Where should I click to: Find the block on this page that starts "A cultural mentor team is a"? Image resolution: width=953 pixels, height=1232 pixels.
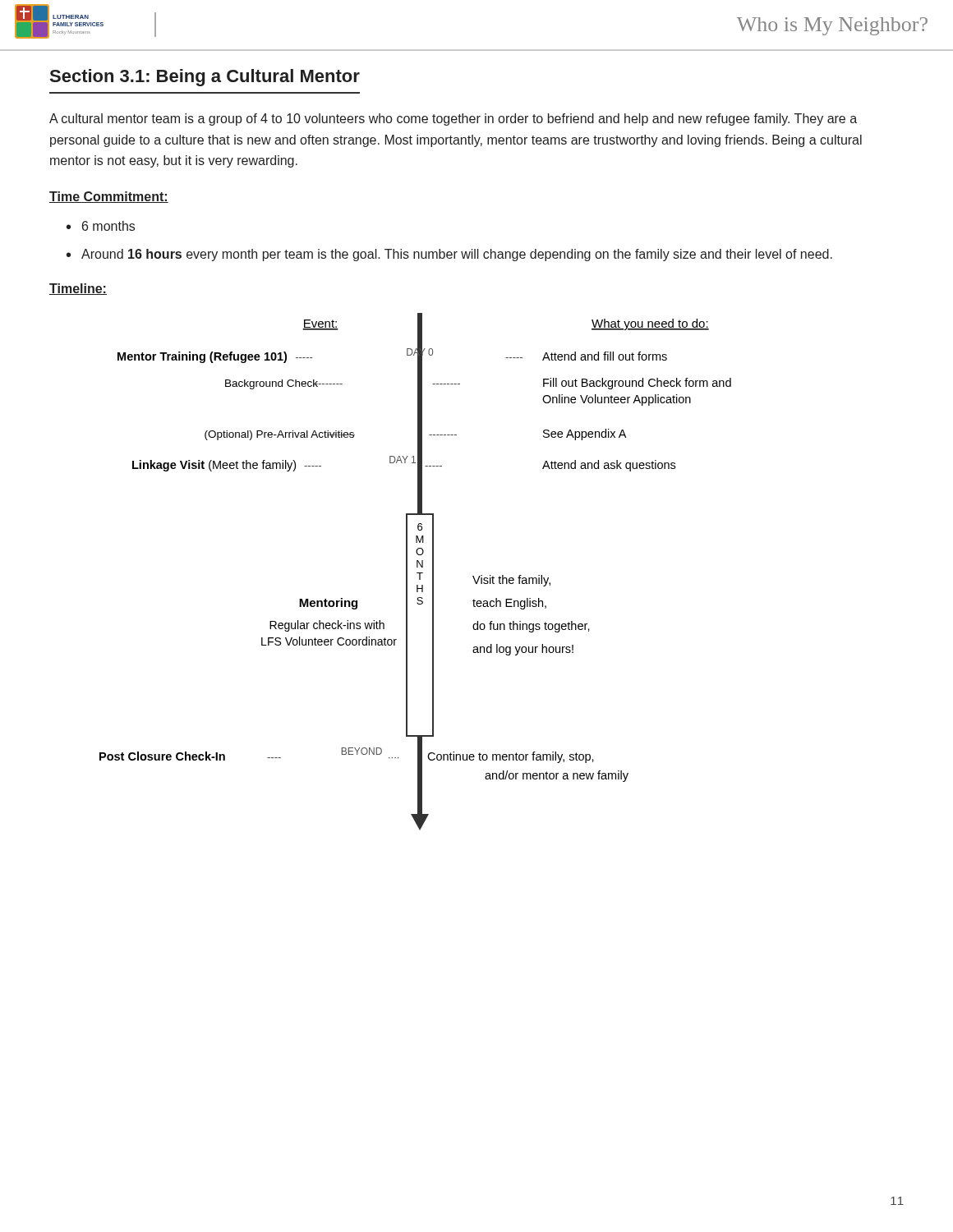tap(456, 140)
